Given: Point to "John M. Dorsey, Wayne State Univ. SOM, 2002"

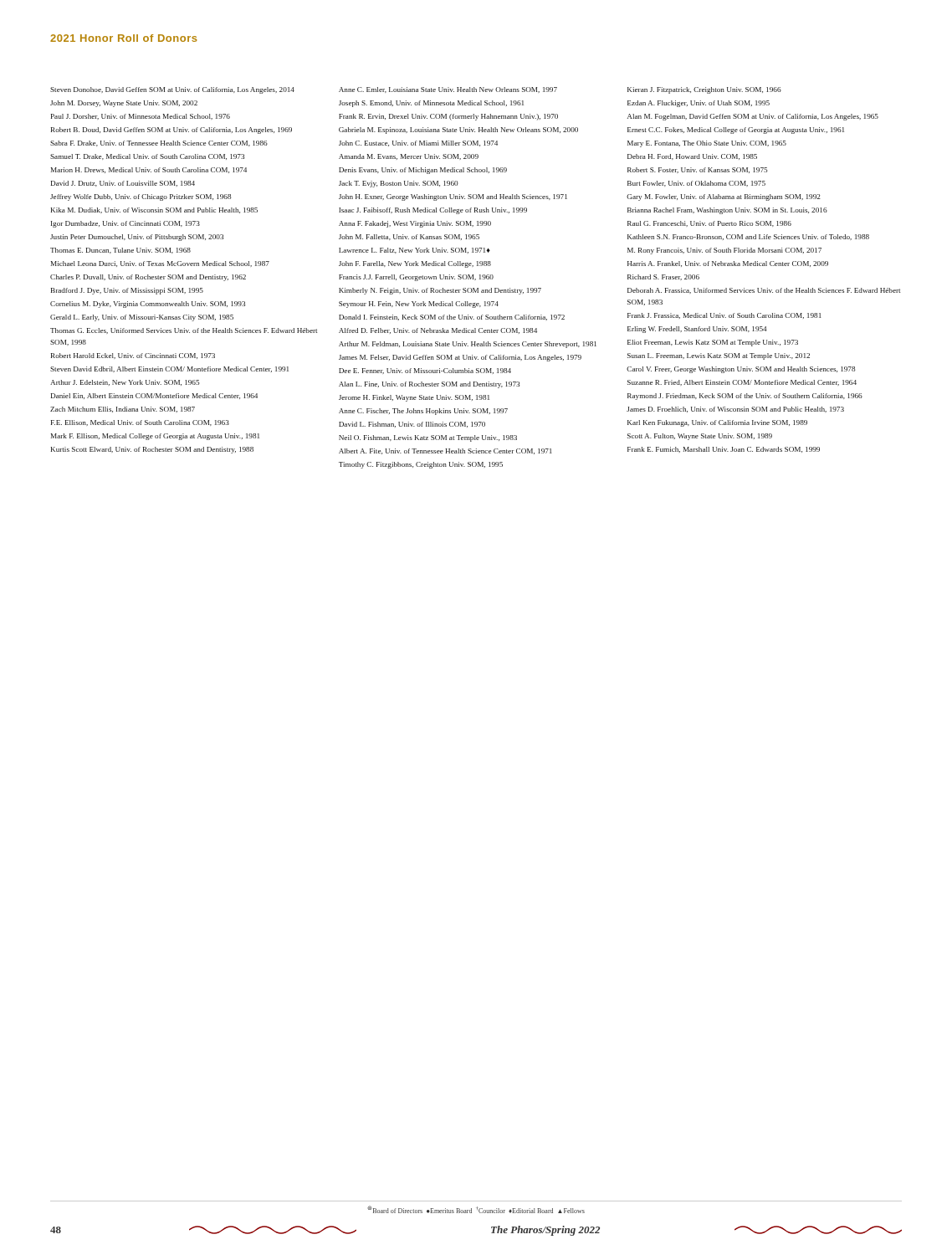Looking at the screenshot, I should (124, 103).
